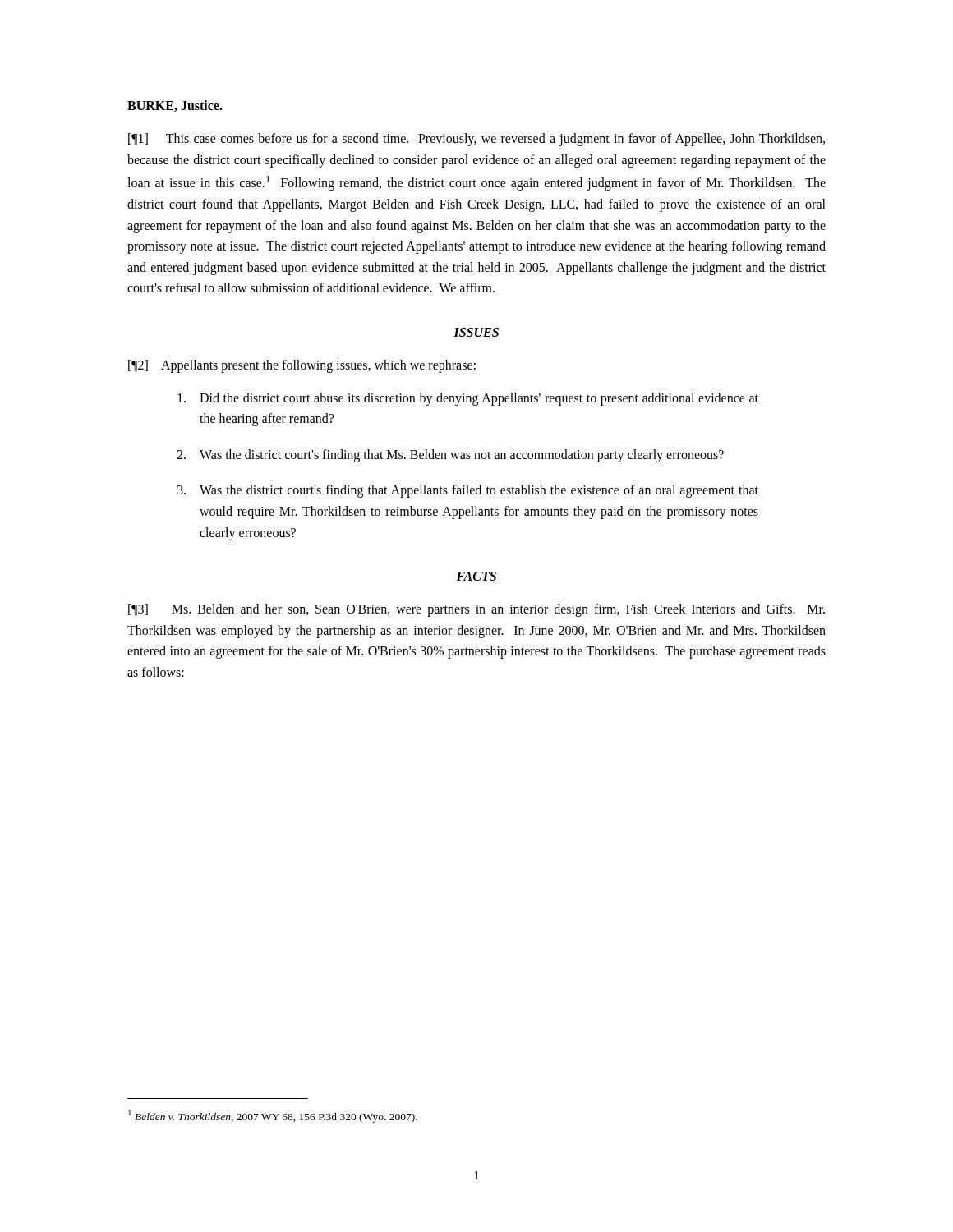This screenshot has height=1232, width=953.
Task: Click on the list item that says "Did the district court"
Action: point(467,408)
